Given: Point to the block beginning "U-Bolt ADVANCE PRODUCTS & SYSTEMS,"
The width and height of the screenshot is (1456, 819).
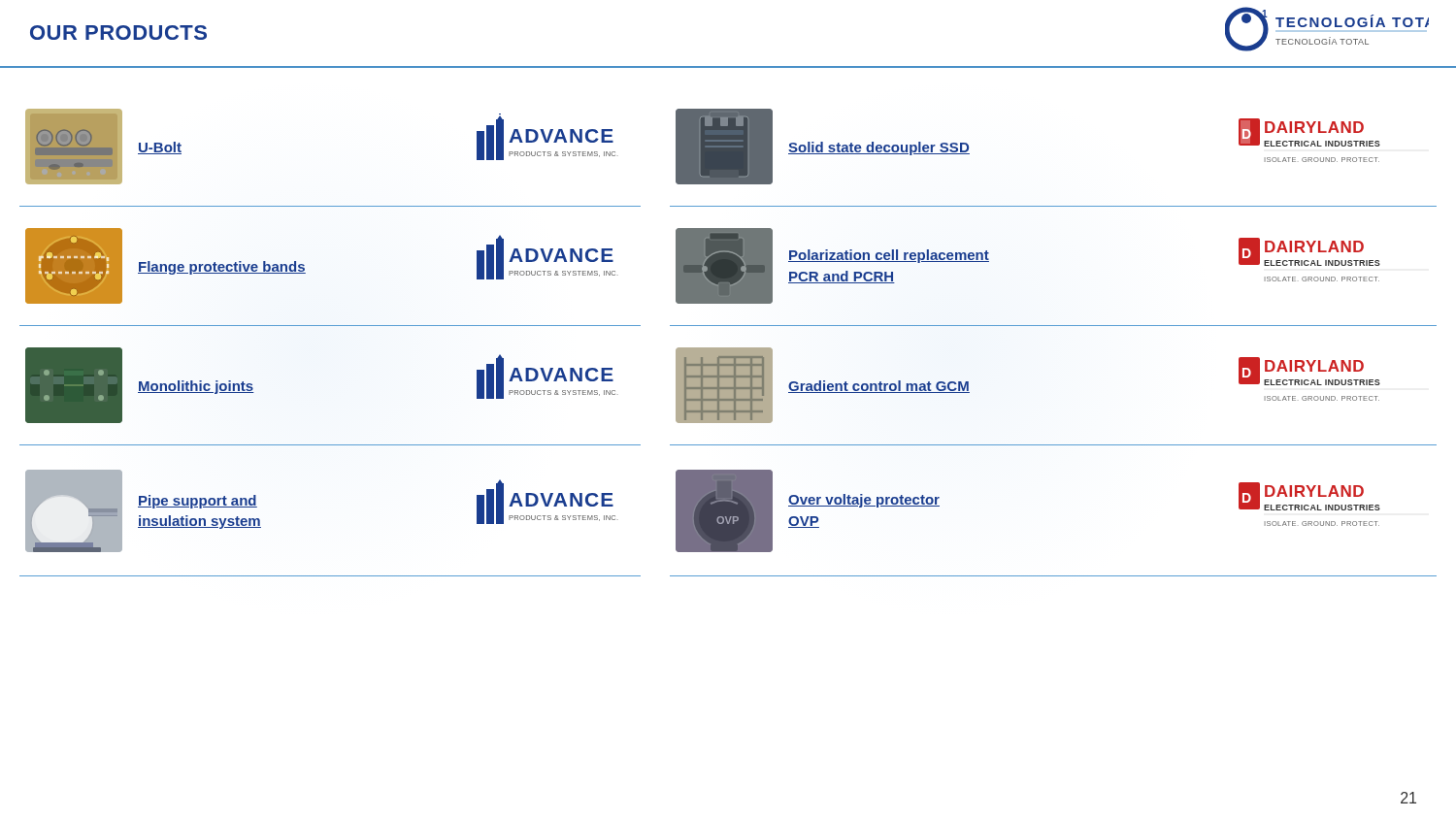Looking at the screenshot, I should pyautogui.click(x=73, y=146).
